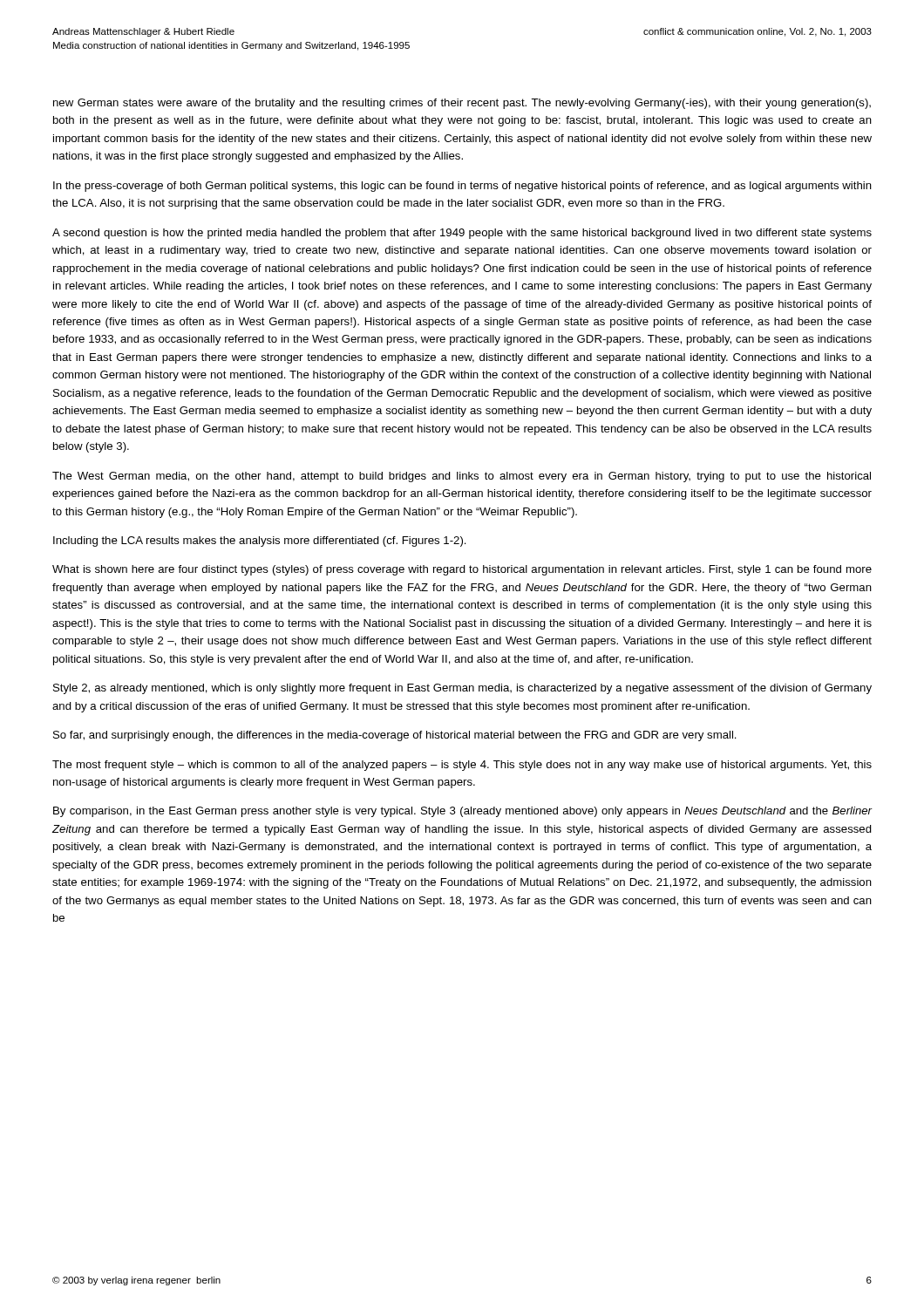Image resolution: width=924 pixels, height=1308 pixels.
Task: Find the block on this page that starts "A second question"
Action: click(462, 339)
